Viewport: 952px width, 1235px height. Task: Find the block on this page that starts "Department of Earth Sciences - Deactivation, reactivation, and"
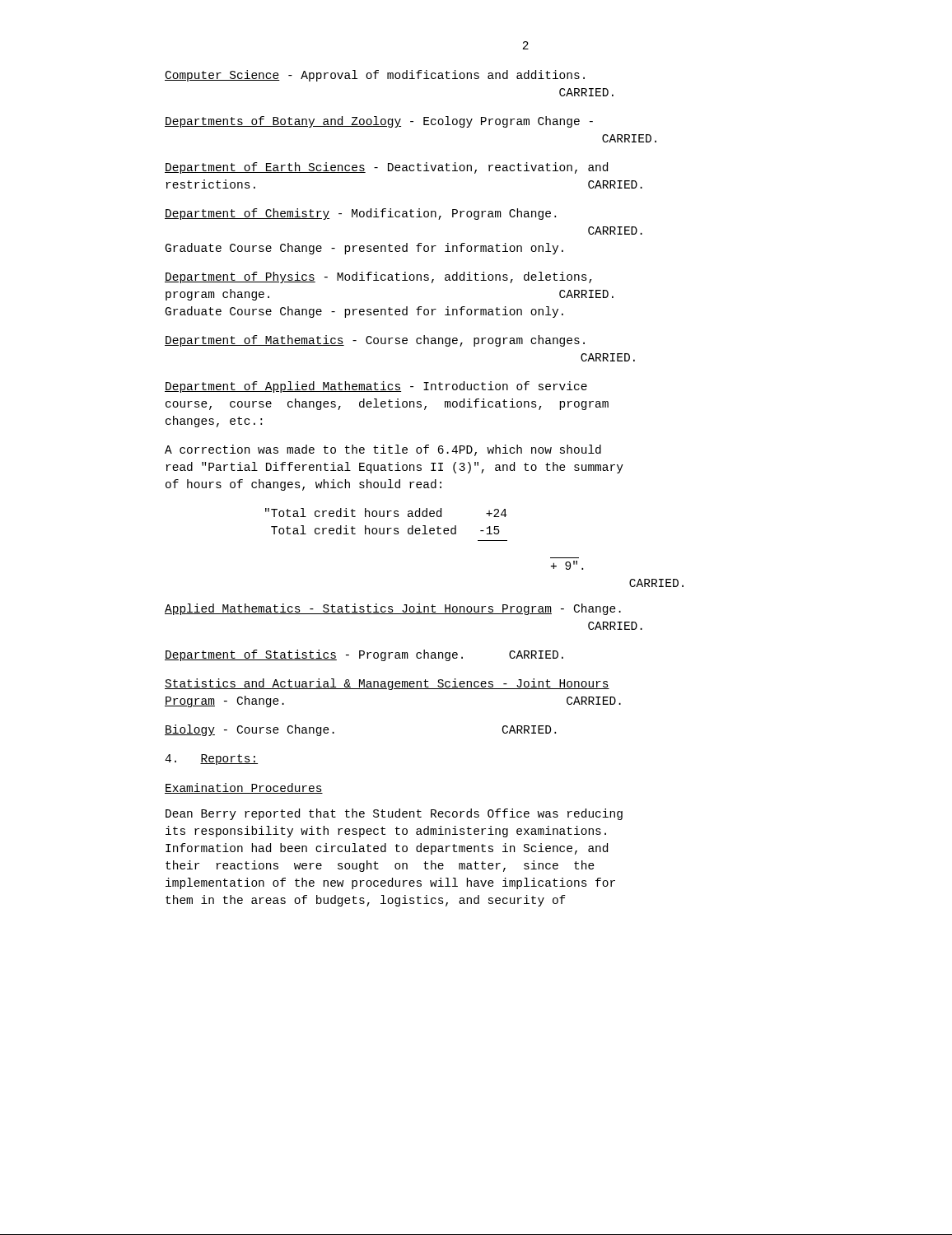(405, 177)
